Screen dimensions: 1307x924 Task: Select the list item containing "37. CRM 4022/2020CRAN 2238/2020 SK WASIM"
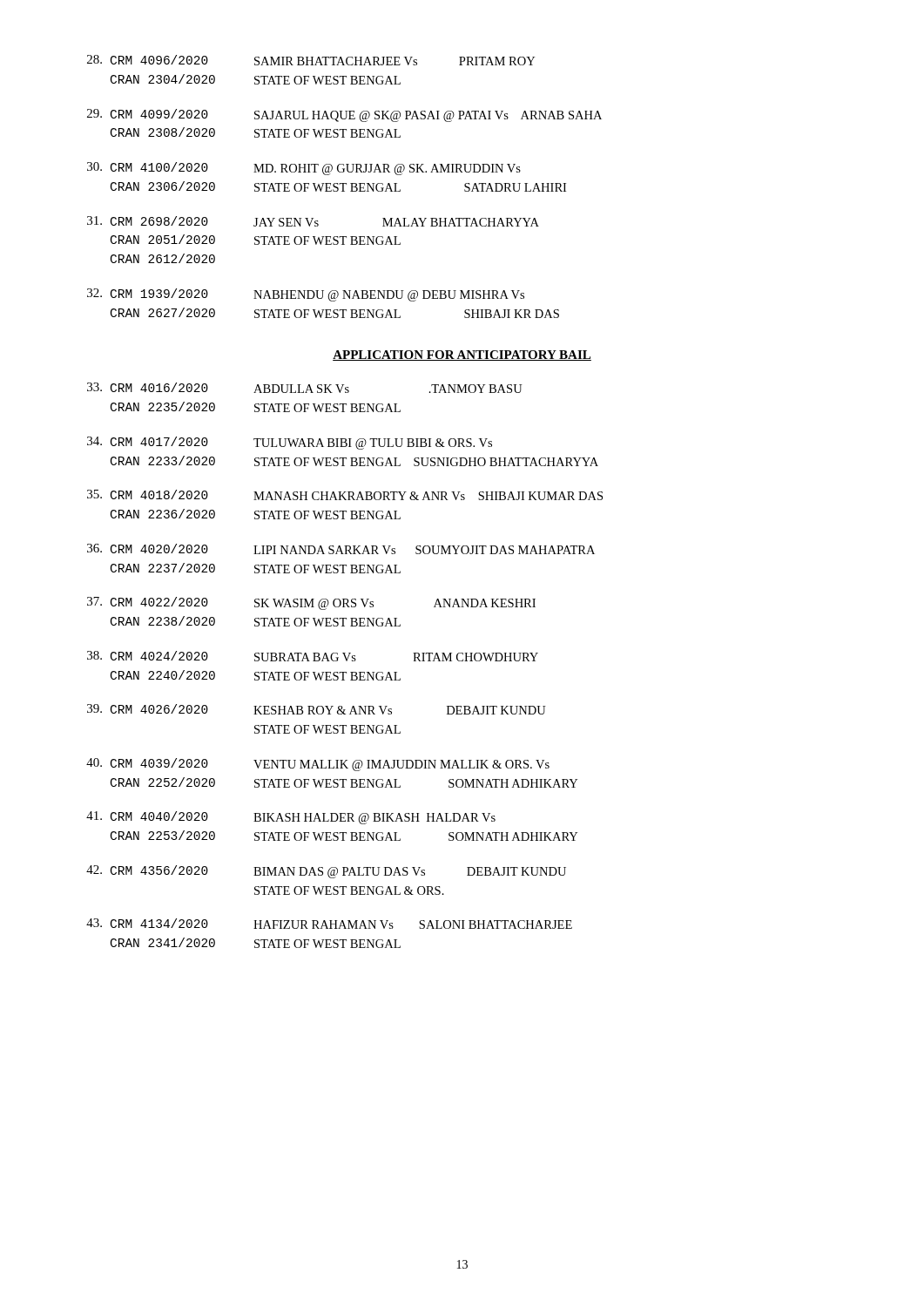462,613
